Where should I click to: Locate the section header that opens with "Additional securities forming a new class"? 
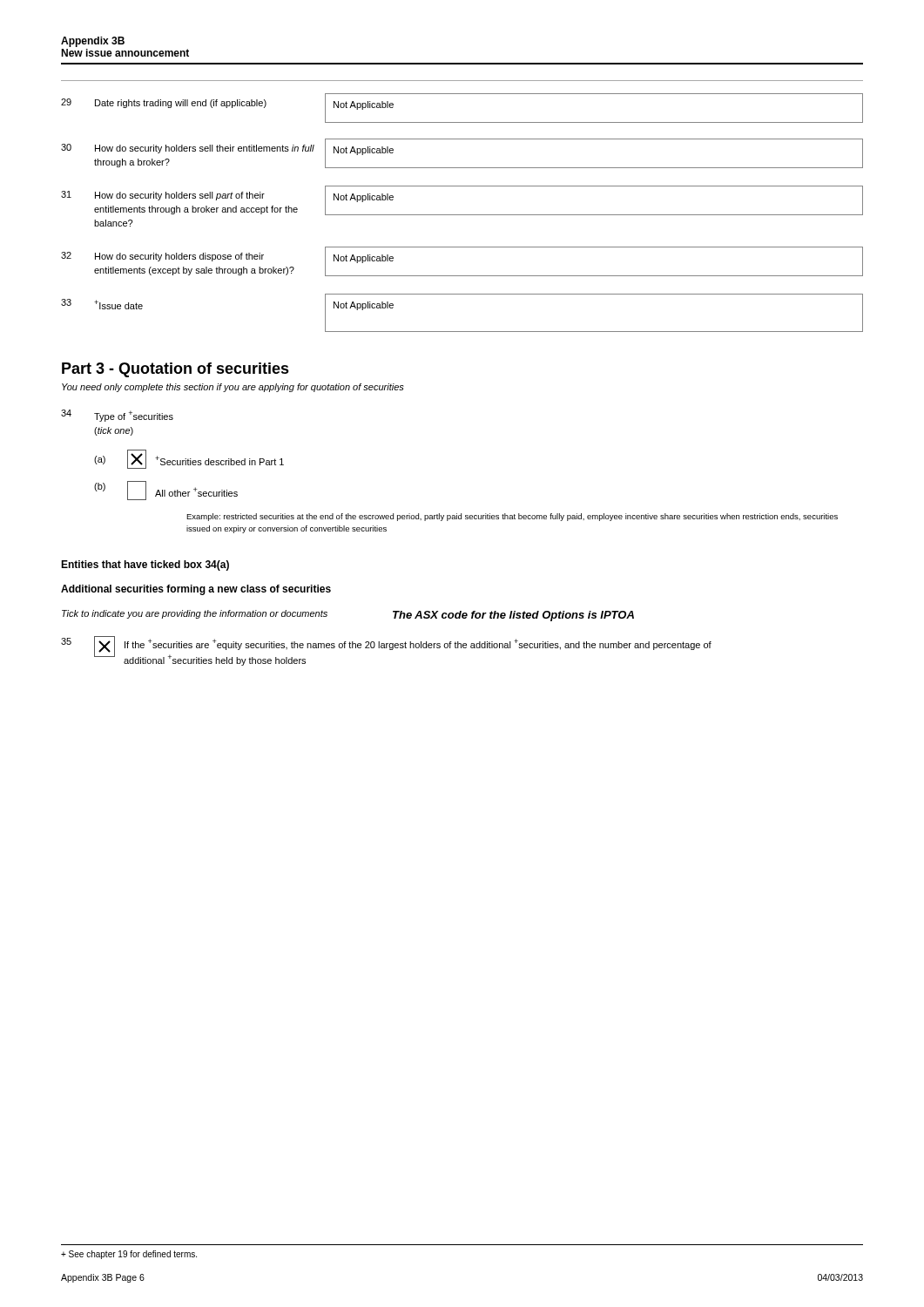coord(196,589)
